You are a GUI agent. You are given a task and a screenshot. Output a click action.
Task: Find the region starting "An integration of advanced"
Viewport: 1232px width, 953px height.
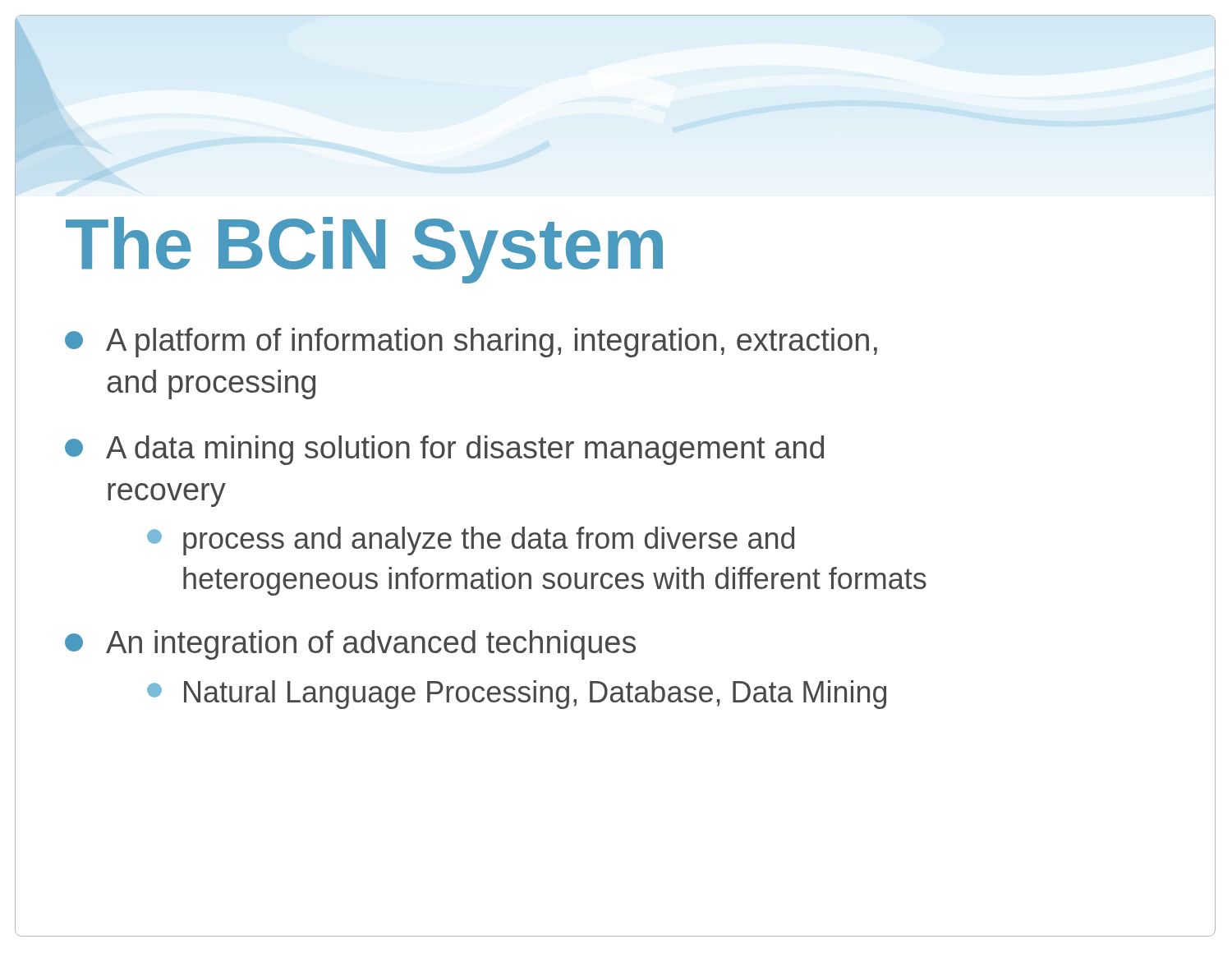pos(623,676)
